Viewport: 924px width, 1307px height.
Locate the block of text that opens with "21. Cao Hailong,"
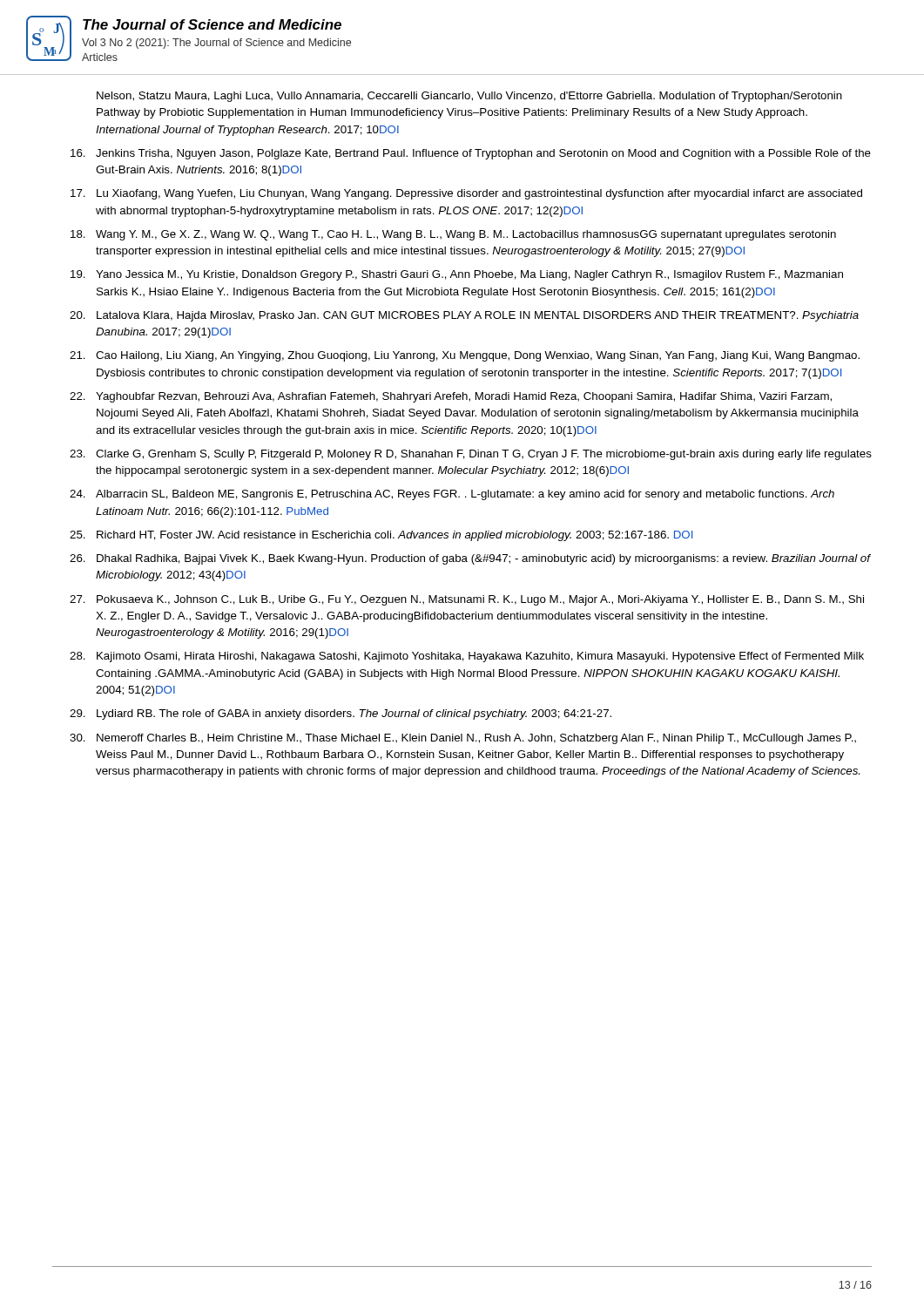[471, 364]
